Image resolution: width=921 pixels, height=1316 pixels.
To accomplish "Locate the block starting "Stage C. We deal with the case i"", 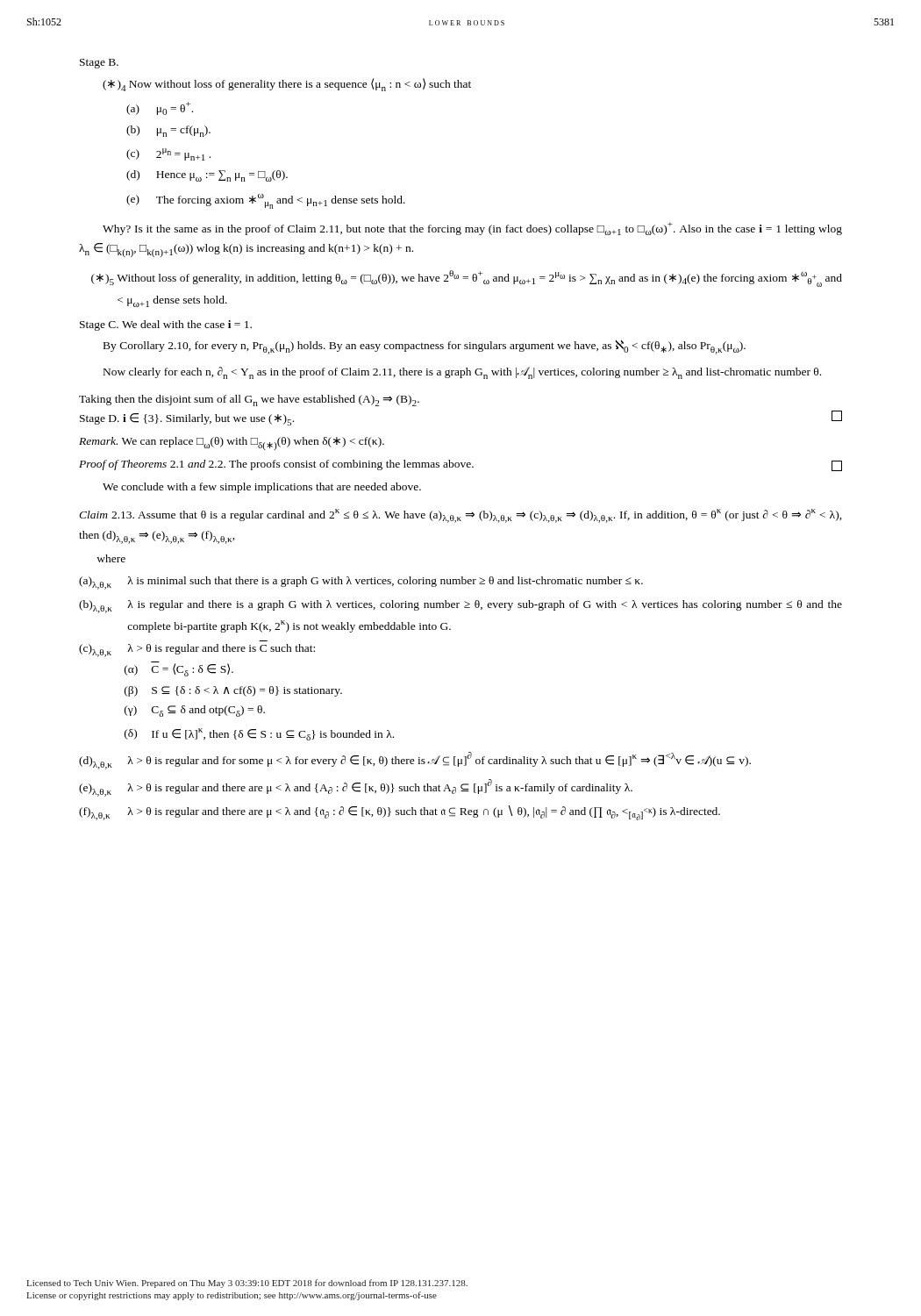I will pos(166,325).
